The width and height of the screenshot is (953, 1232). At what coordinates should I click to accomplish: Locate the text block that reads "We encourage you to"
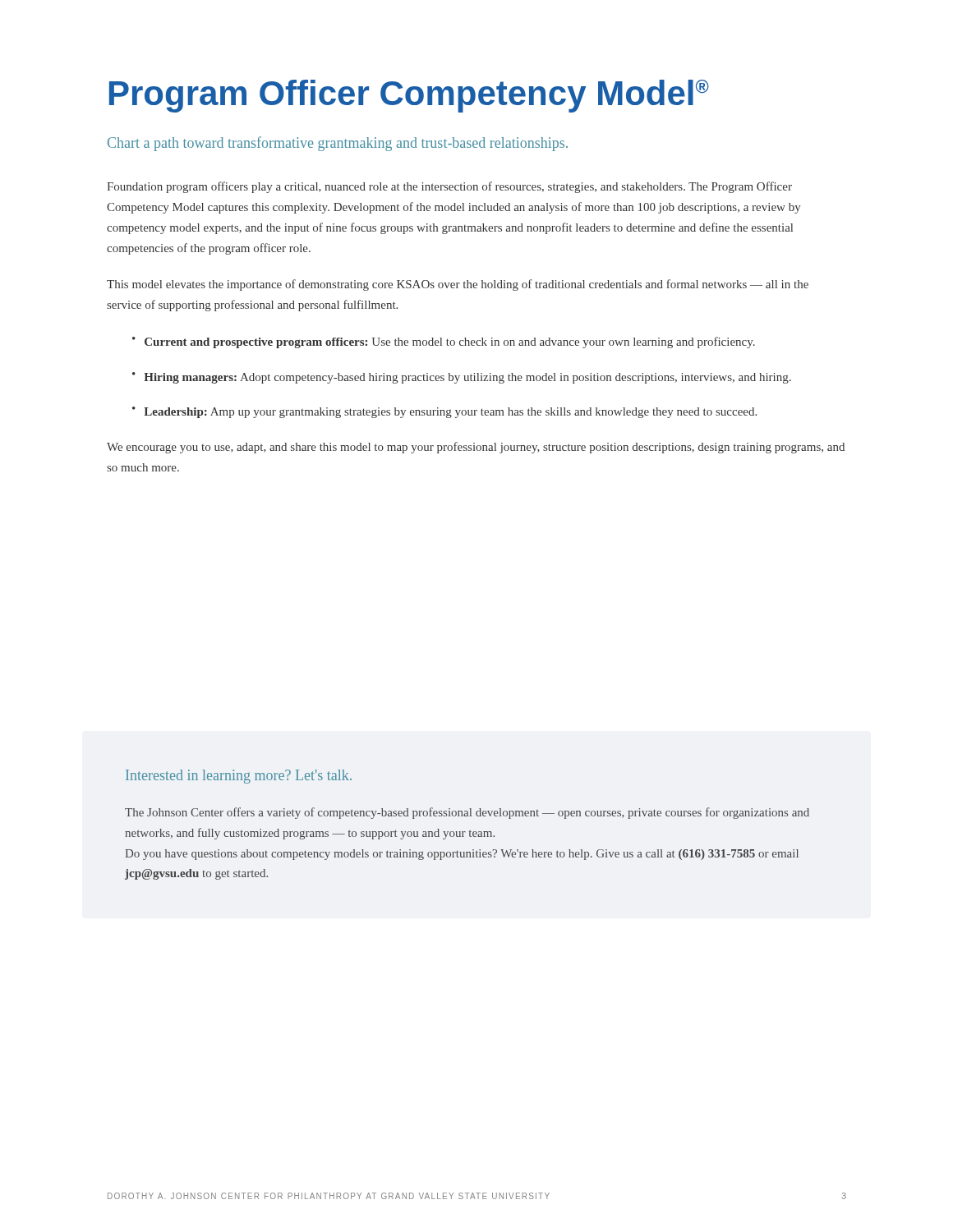476,457
